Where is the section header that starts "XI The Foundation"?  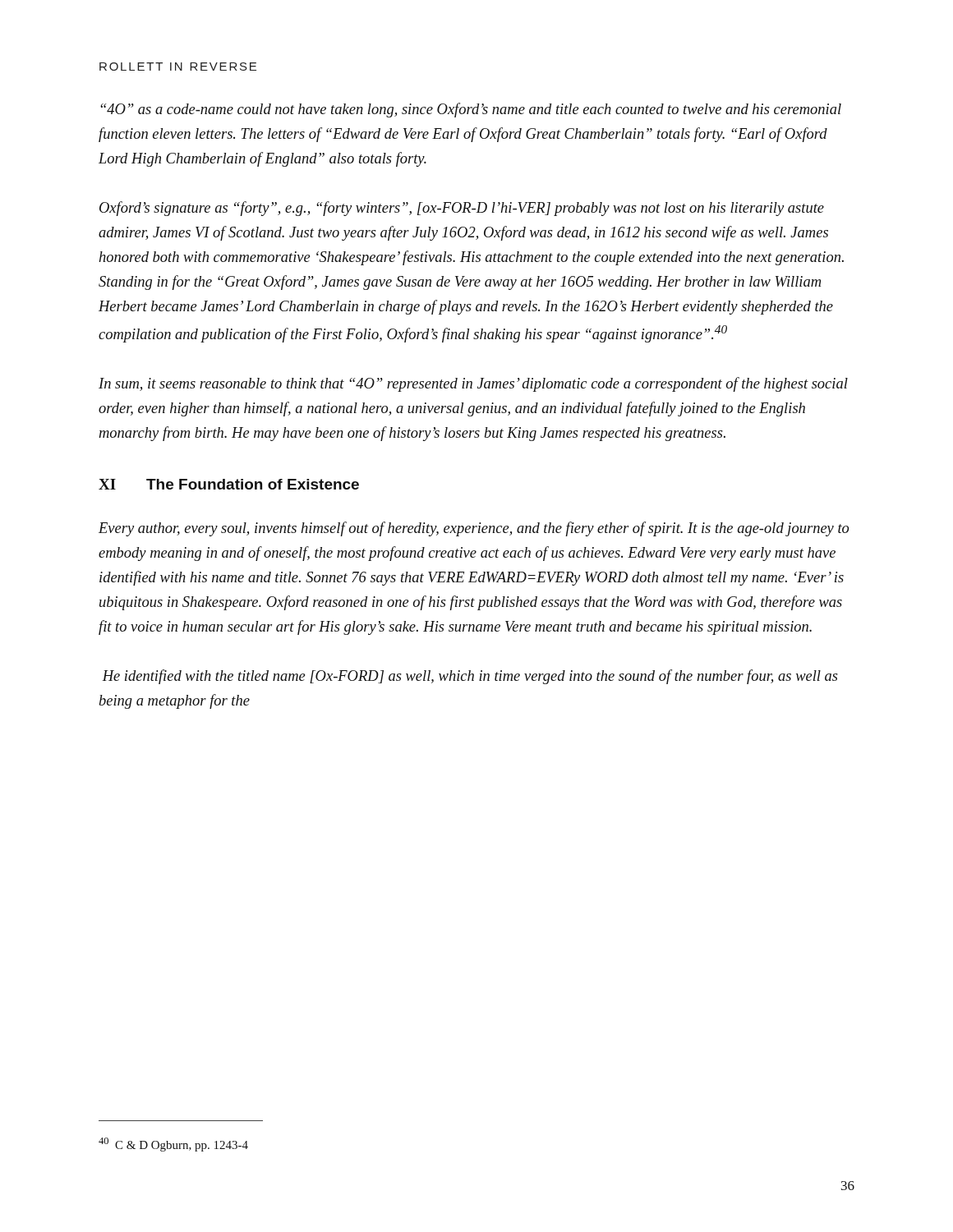coord(229,484)
